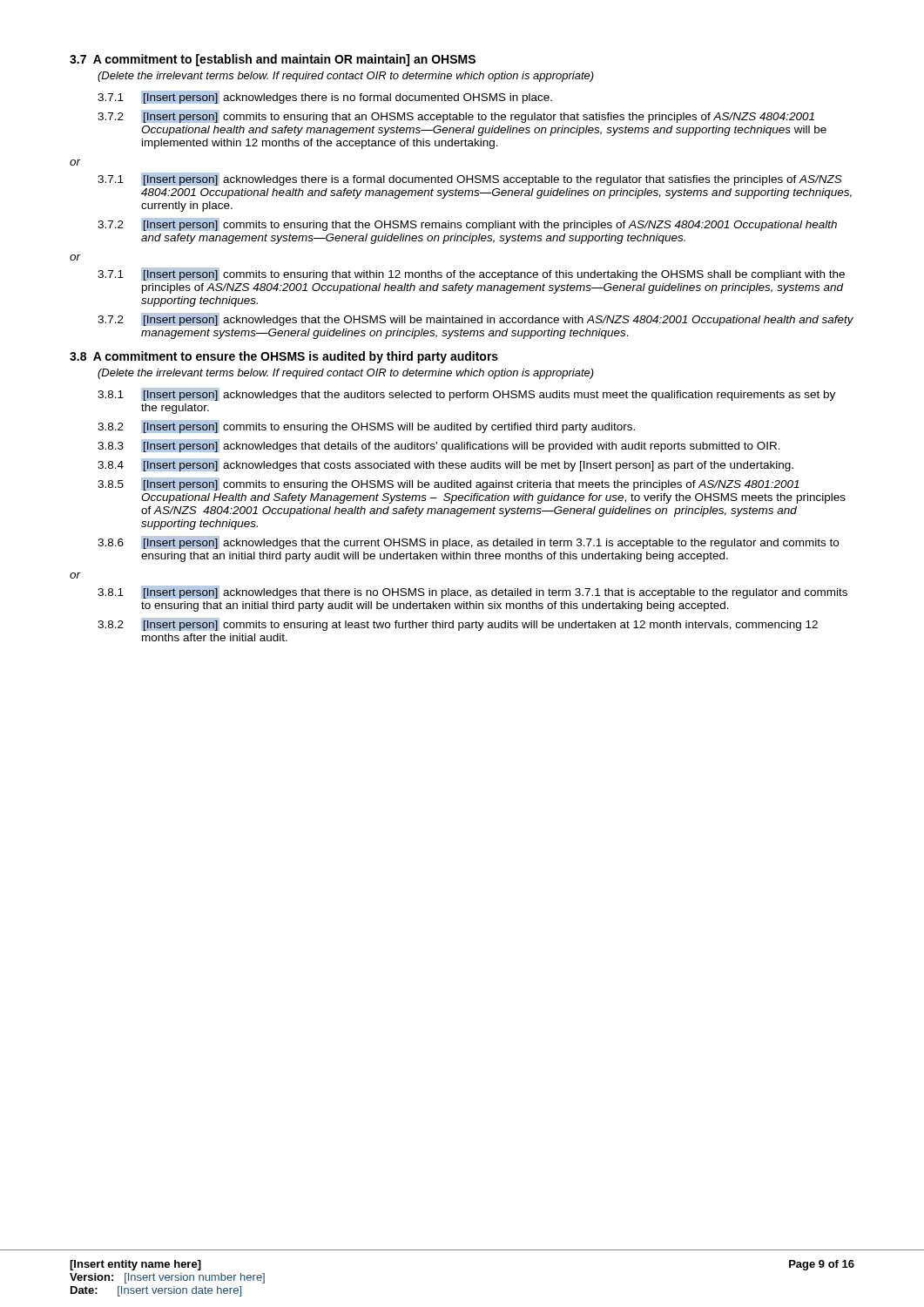Click on the list item that reads "3.8.2 [Insert person] commits to ensuring at"
The image size is (924, 1307).
tap(476, 631)
